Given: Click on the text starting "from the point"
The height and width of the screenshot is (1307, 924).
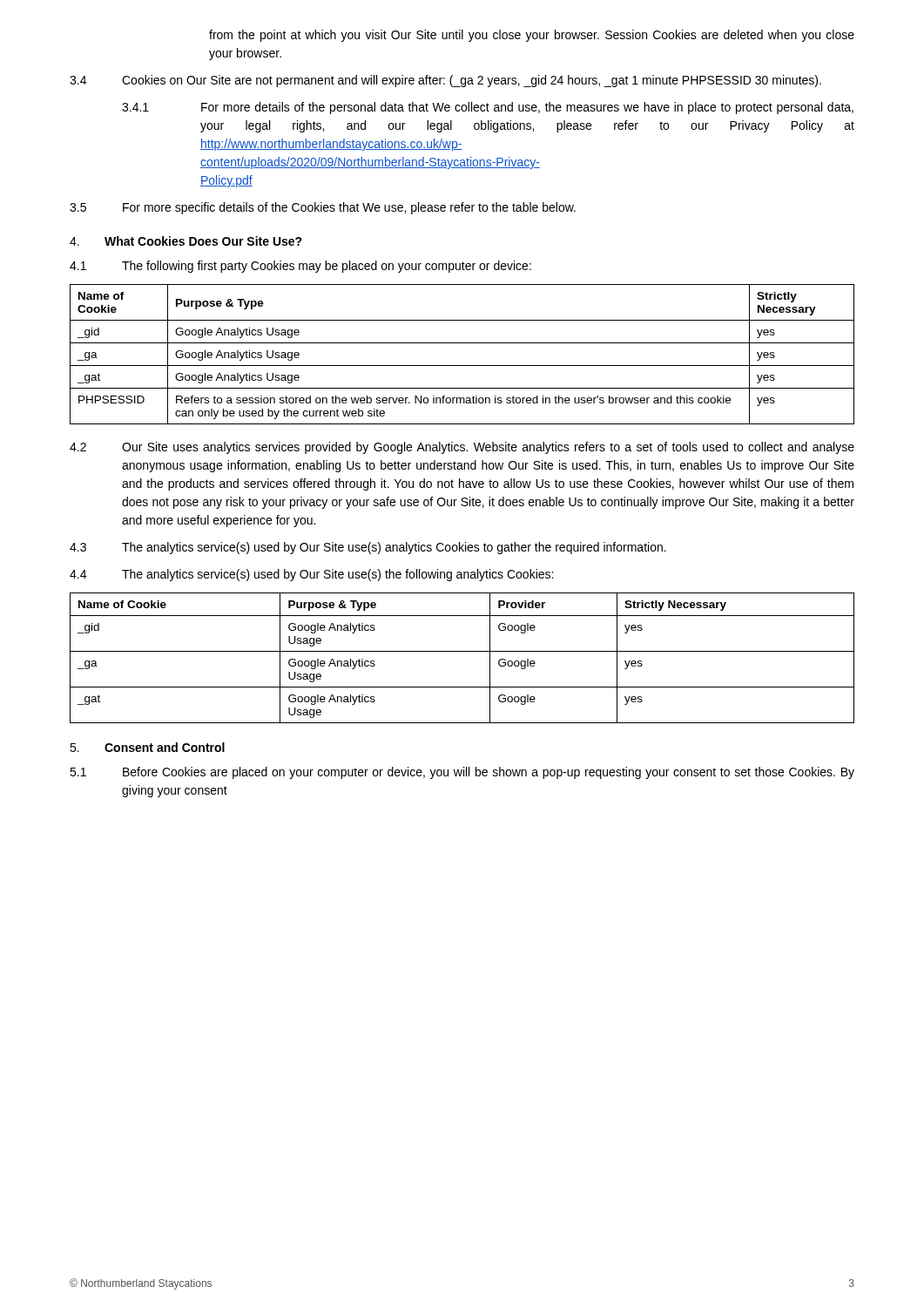Looking at the screenshot, I should pos(532,44).
